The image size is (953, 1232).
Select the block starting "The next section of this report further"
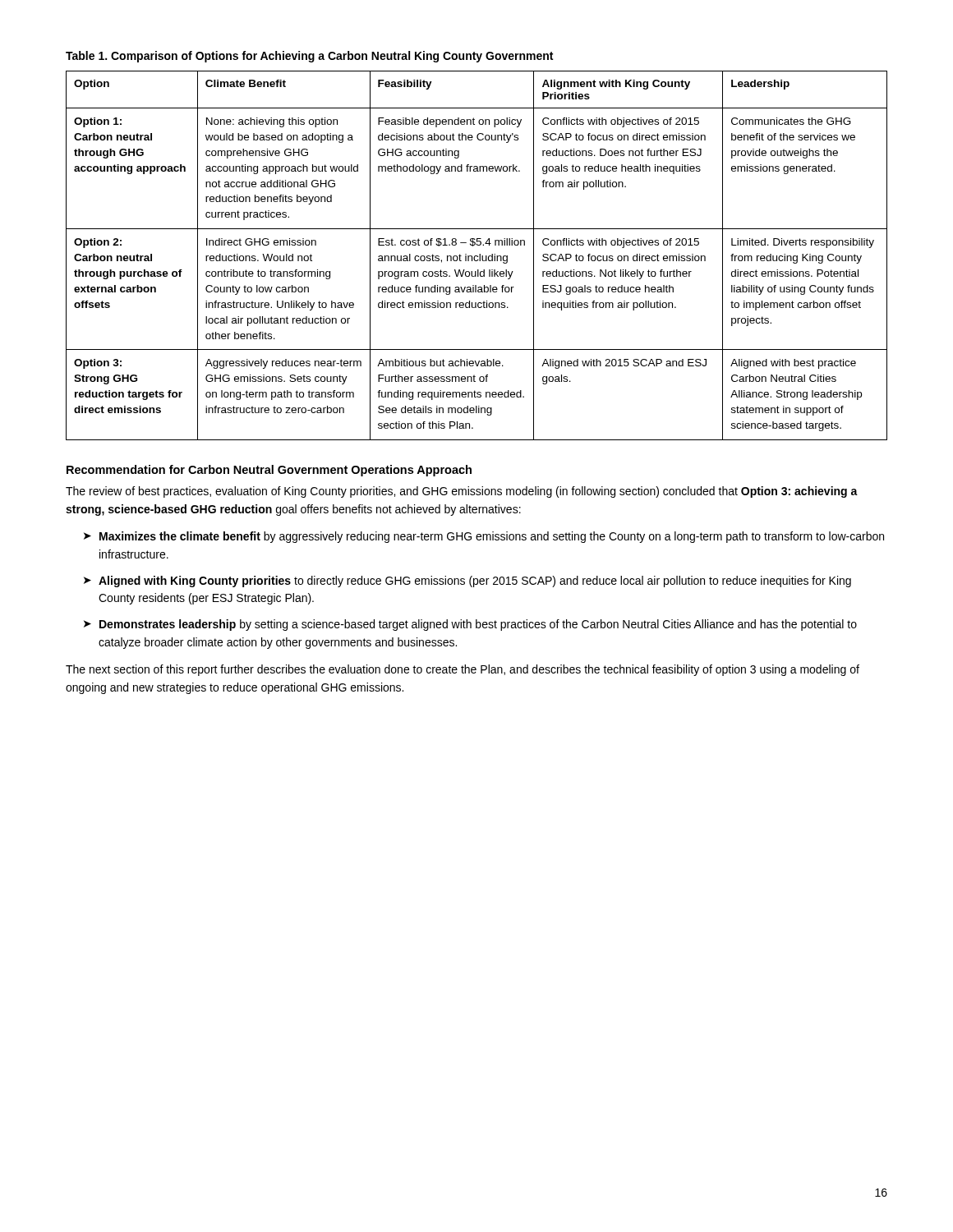pyautogui.click(x=462, y=679)
